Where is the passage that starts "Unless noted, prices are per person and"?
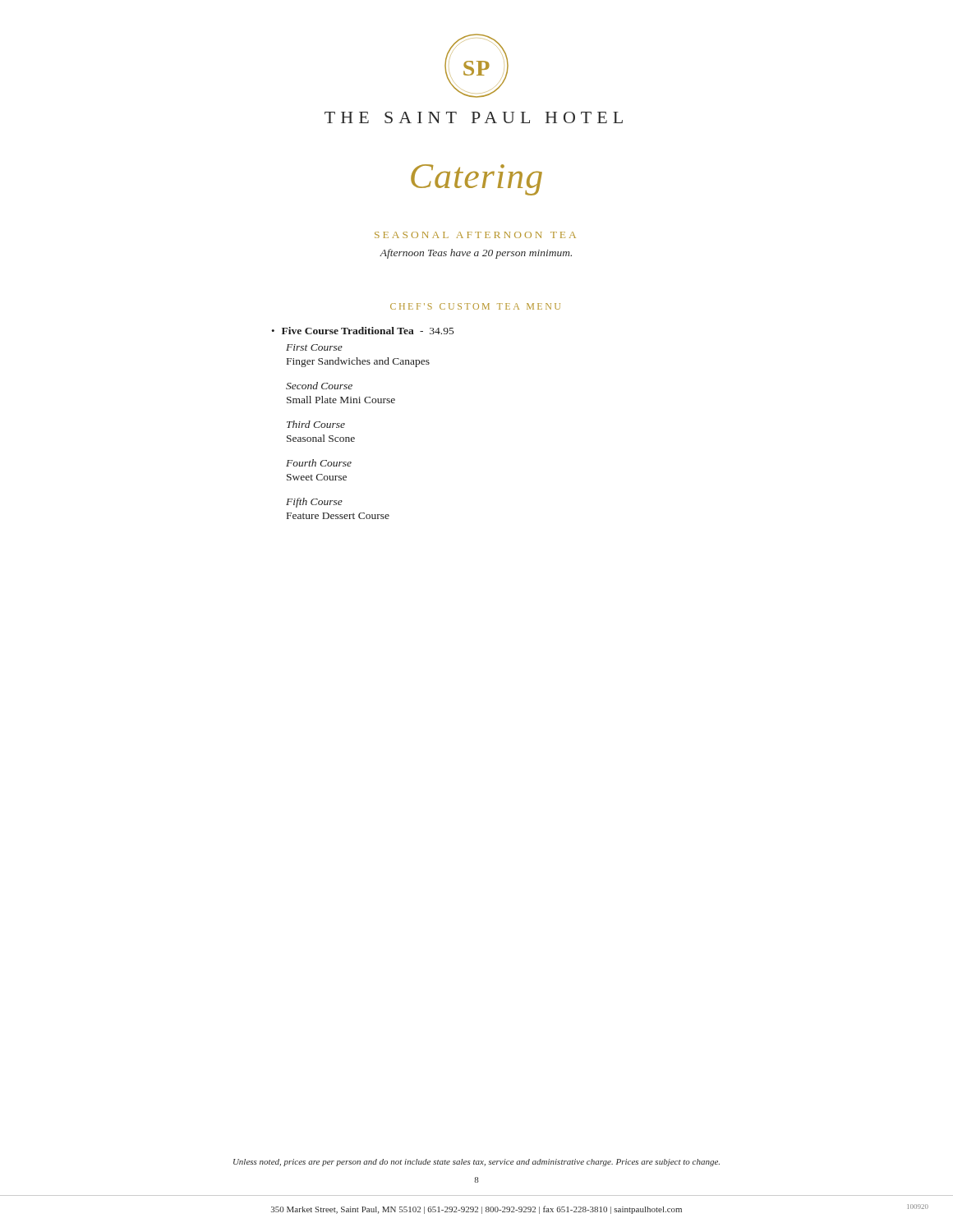 (476, 1161)
